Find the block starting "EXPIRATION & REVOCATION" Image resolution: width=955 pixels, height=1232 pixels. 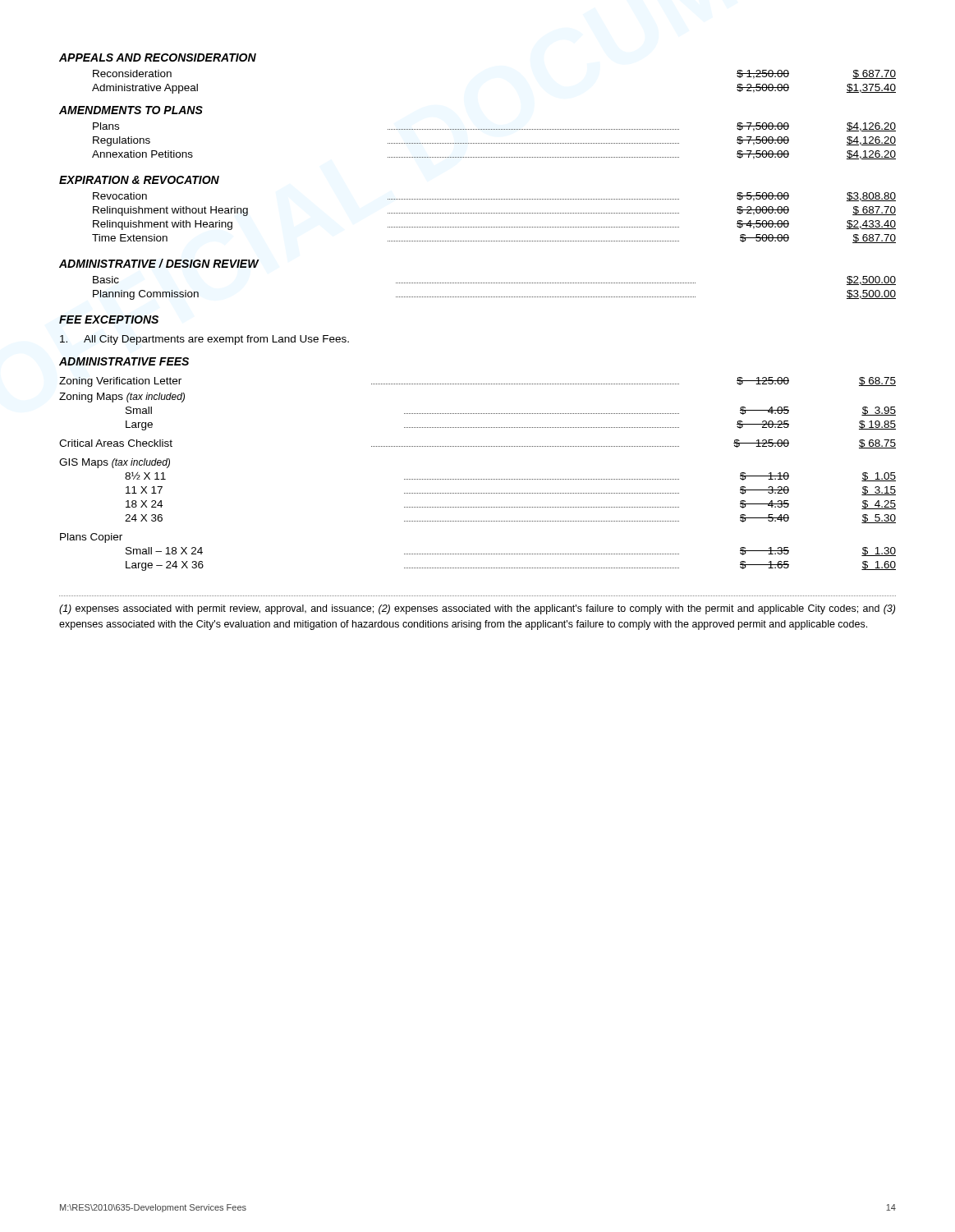tap(139, 180)
